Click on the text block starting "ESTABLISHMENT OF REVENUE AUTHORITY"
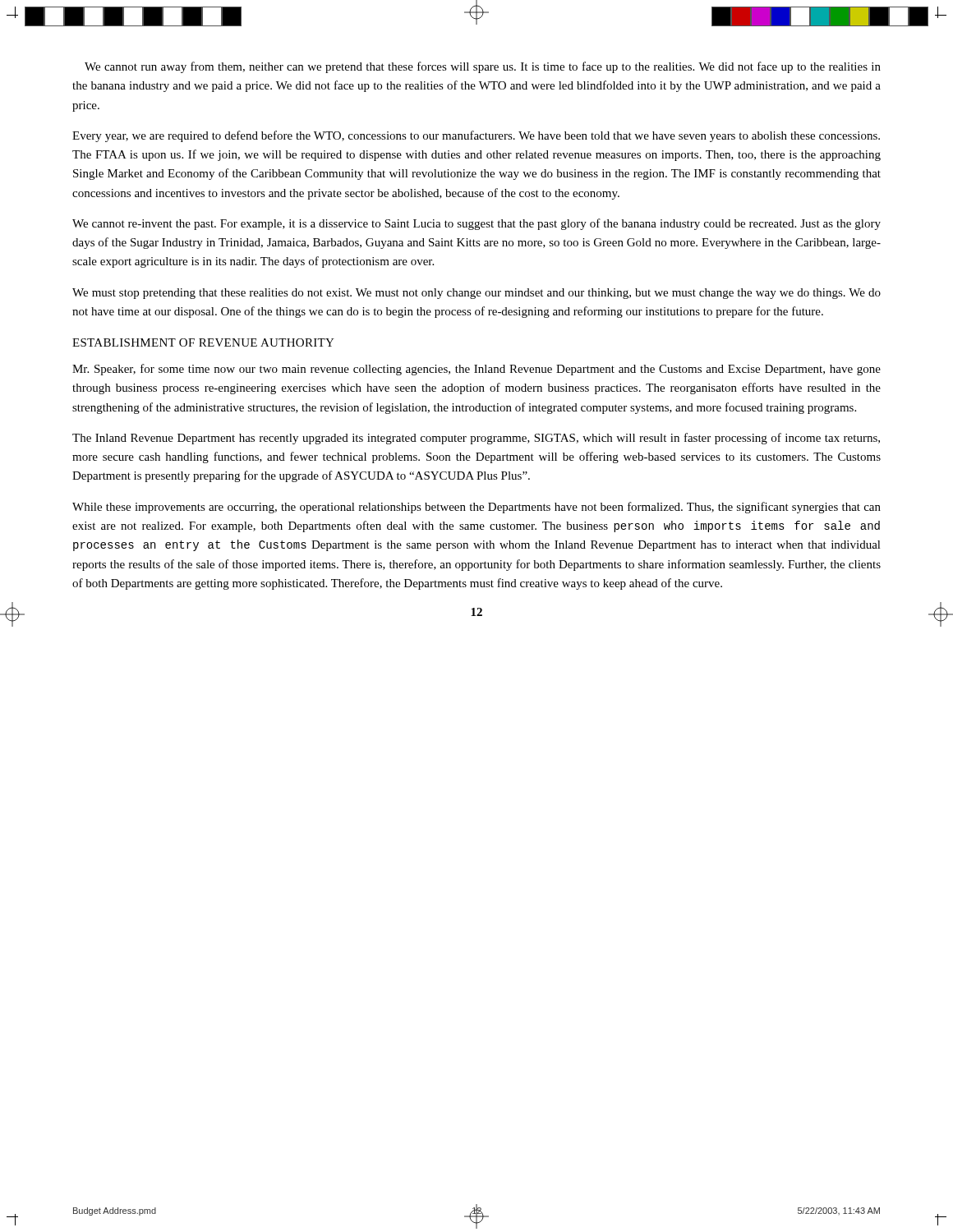Viewport: 953px width, 1232px height. pyautogui.click(x=203, y=342)
